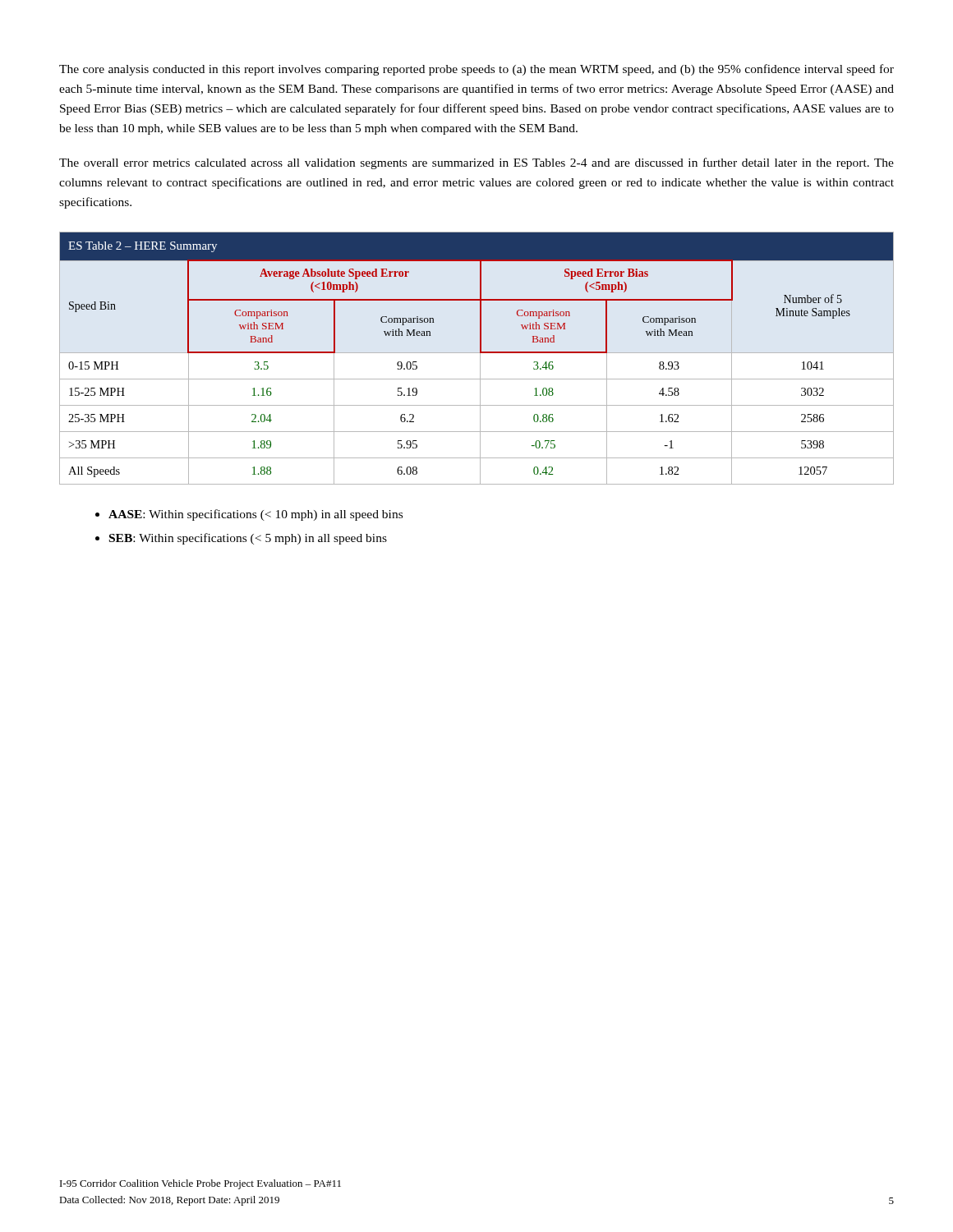The width and height of the screenshot is (953, 1232).
Task: Navigate to the element starting "SEB: Within specifications (<"
Action: [x=248, y=537]
